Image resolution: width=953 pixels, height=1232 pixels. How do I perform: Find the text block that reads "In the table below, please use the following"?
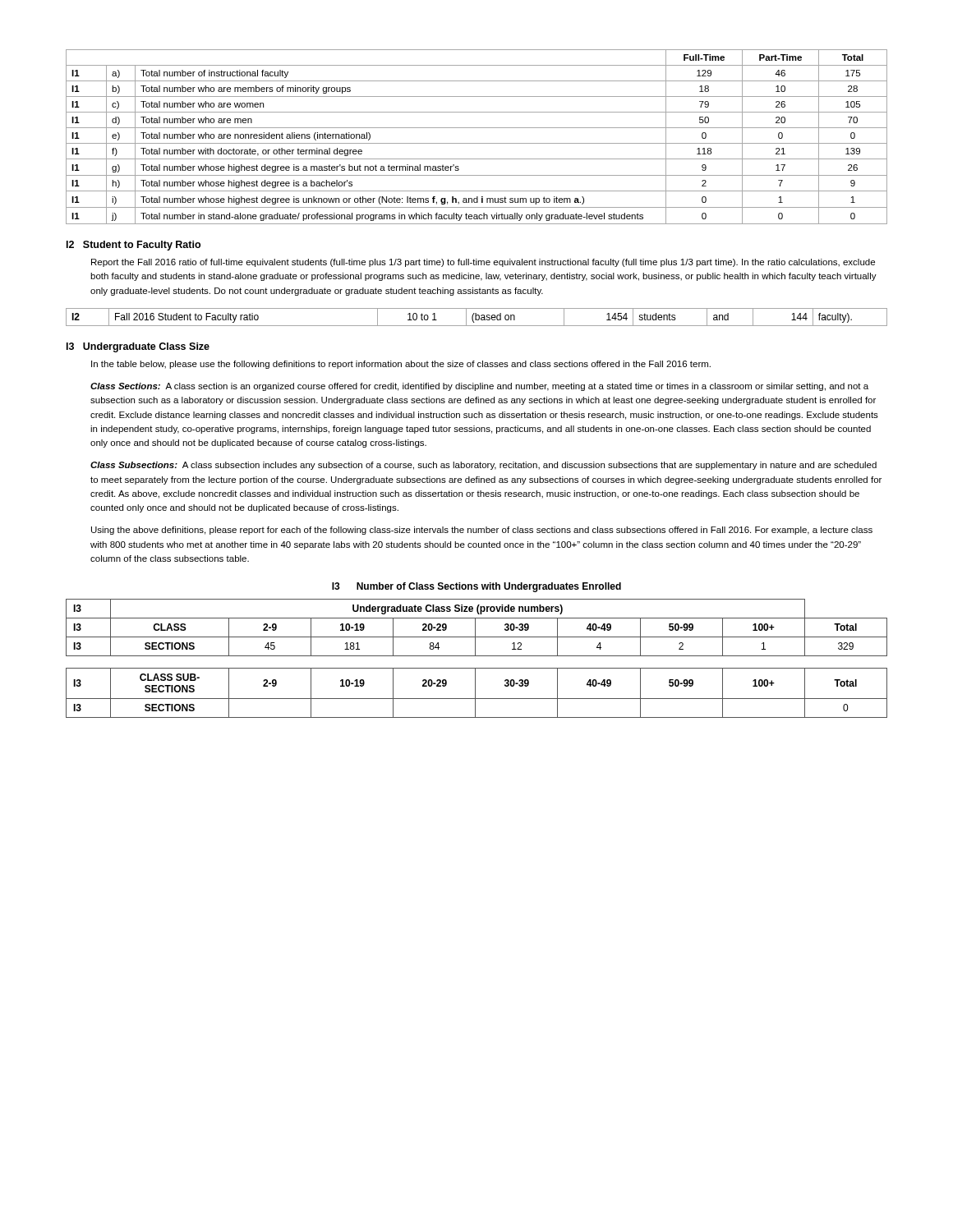[401, 364]
